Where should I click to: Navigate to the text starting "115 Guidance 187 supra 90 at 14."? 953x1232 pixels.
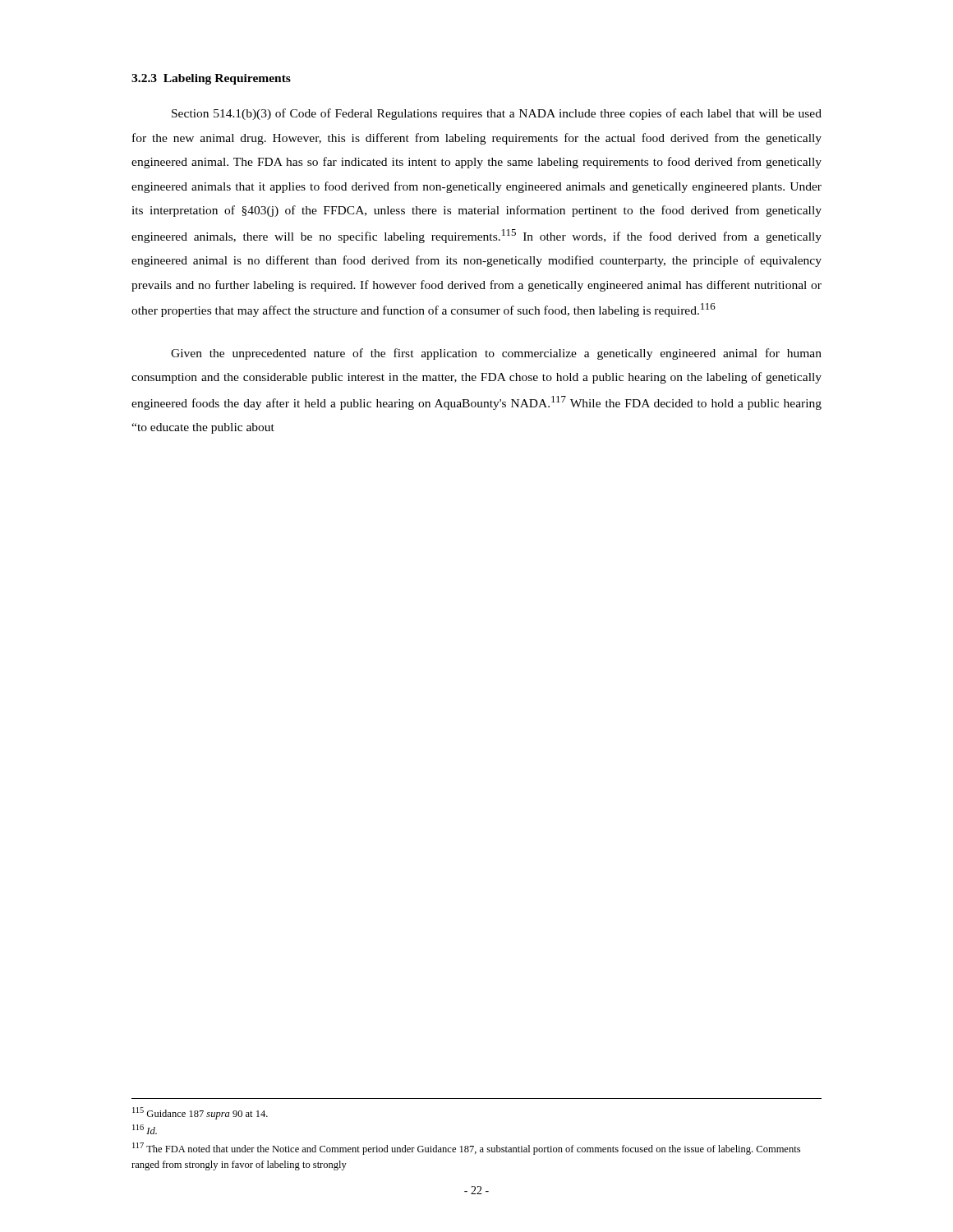coord(476,1138)
